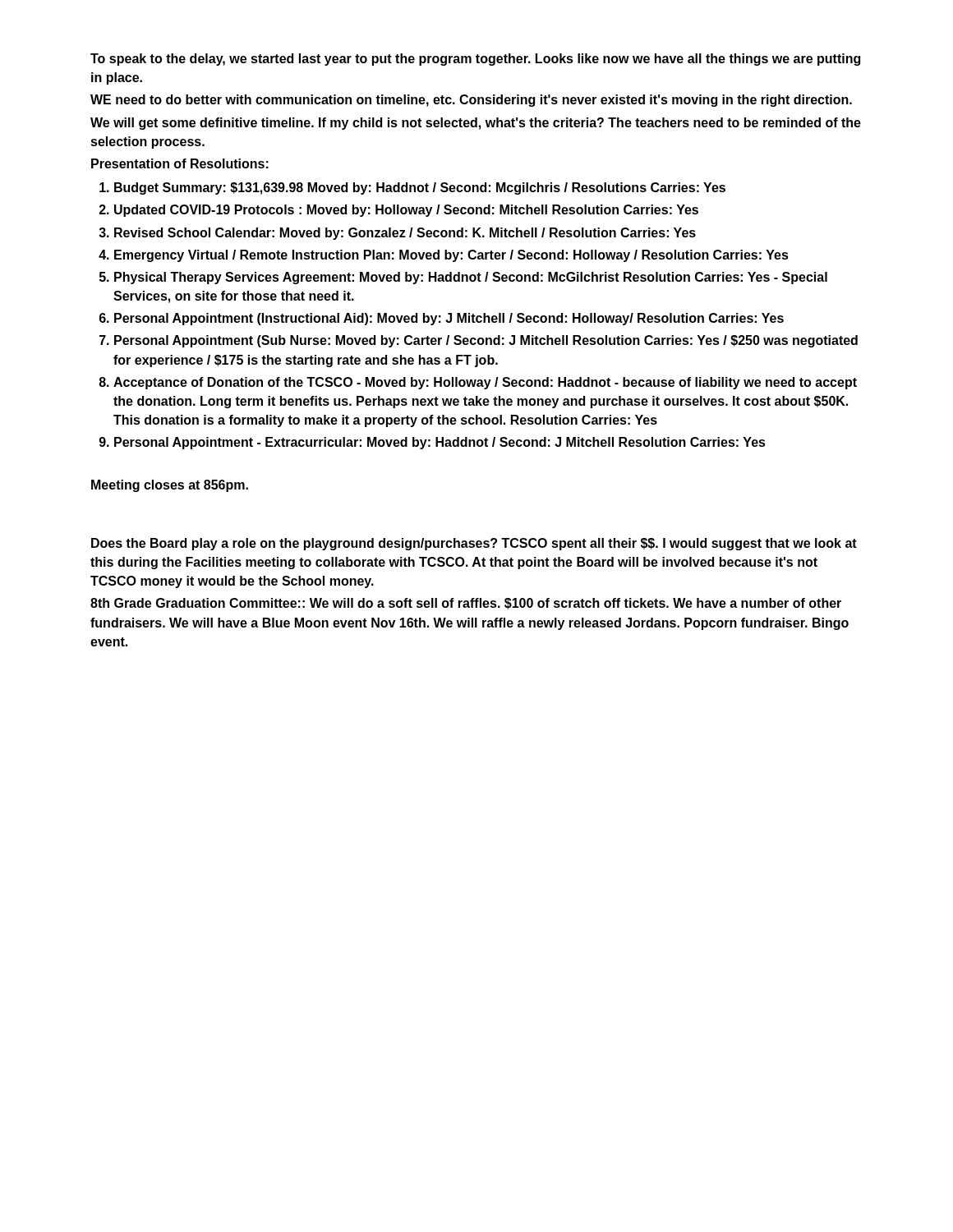Select the block starting "Emergency Virtual / Remote Instruction Plan: Moved"
The height and width of the screenshot is (1232, 953).
pos(451,255)
